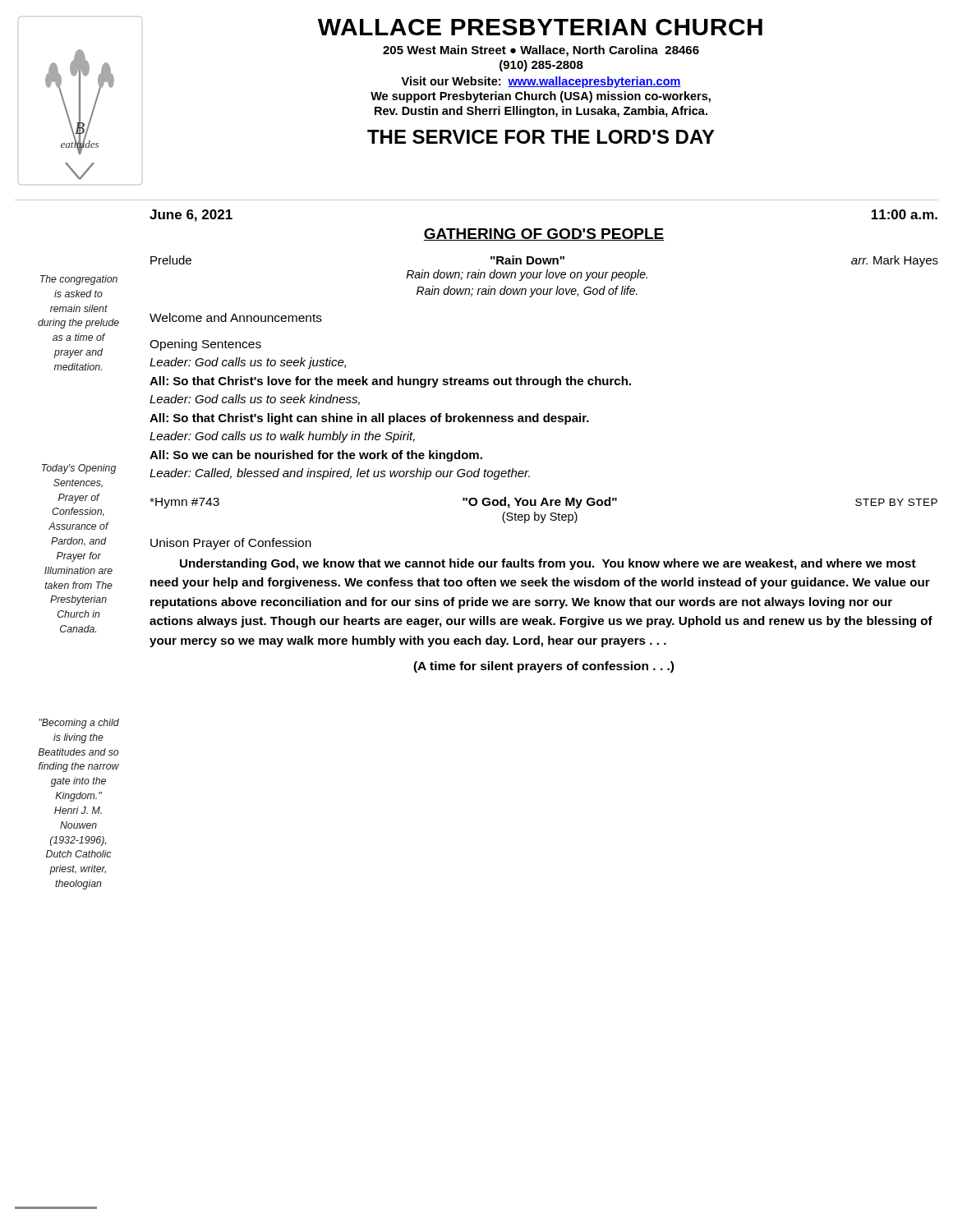This screenshot has height=1232, width=953.
Task: Locate the block of text that opens with "The congregationis asked toremain silentduring the preludeas a"
Action: coord(78,323)
